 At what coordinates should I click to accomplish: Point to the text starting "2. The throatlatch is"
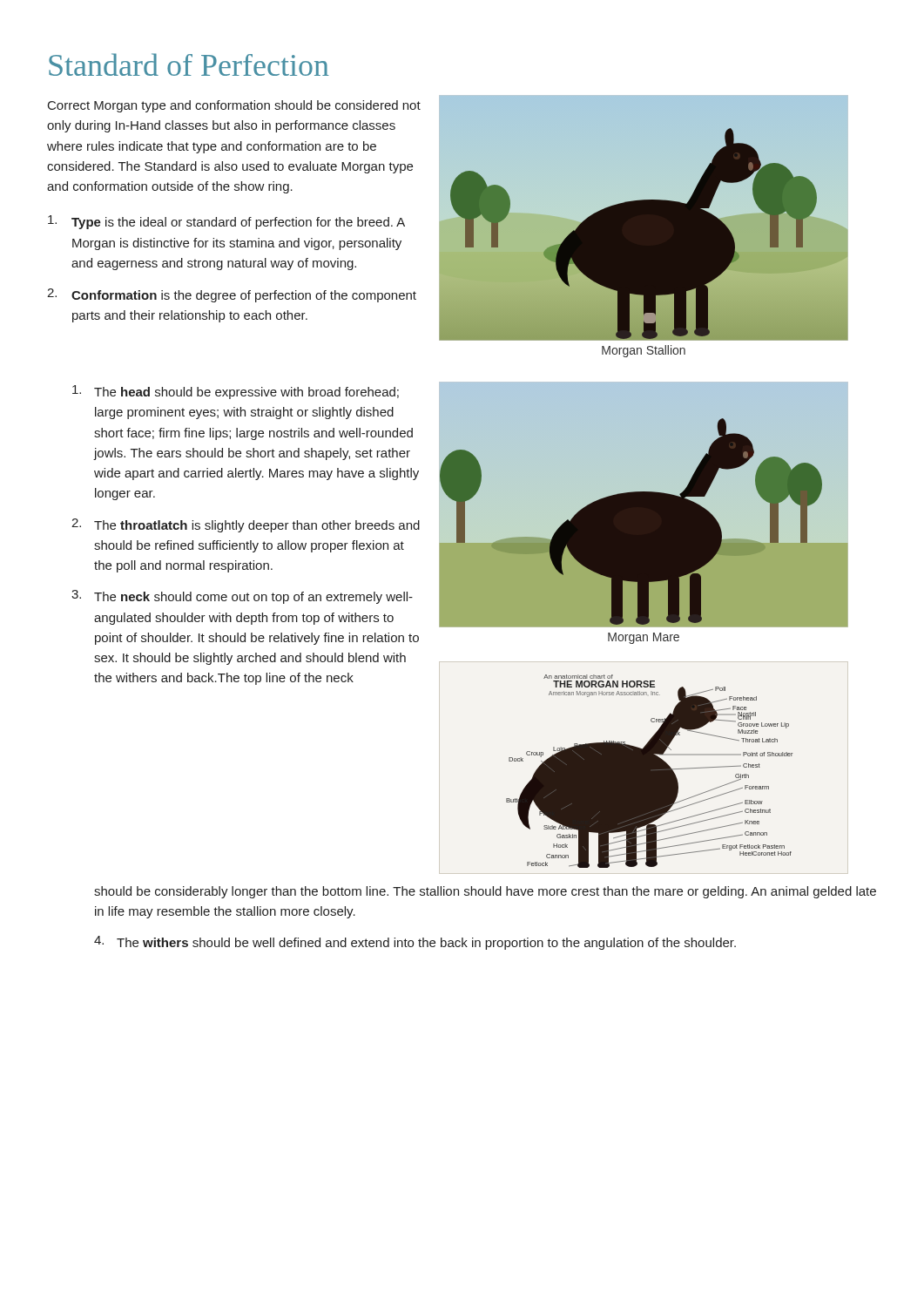tap(246, 545)
